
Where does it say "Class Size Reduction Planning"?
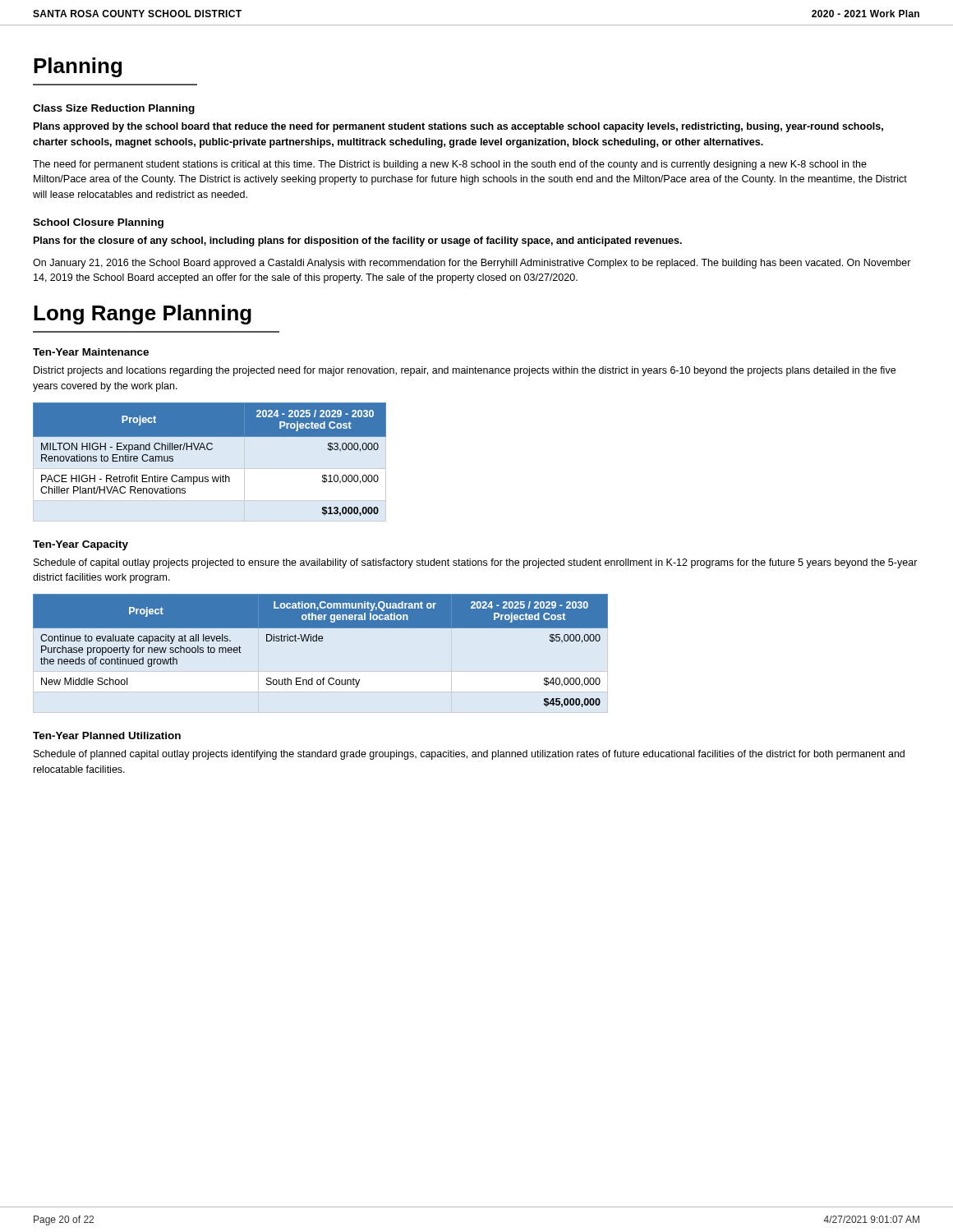(114, 108)
